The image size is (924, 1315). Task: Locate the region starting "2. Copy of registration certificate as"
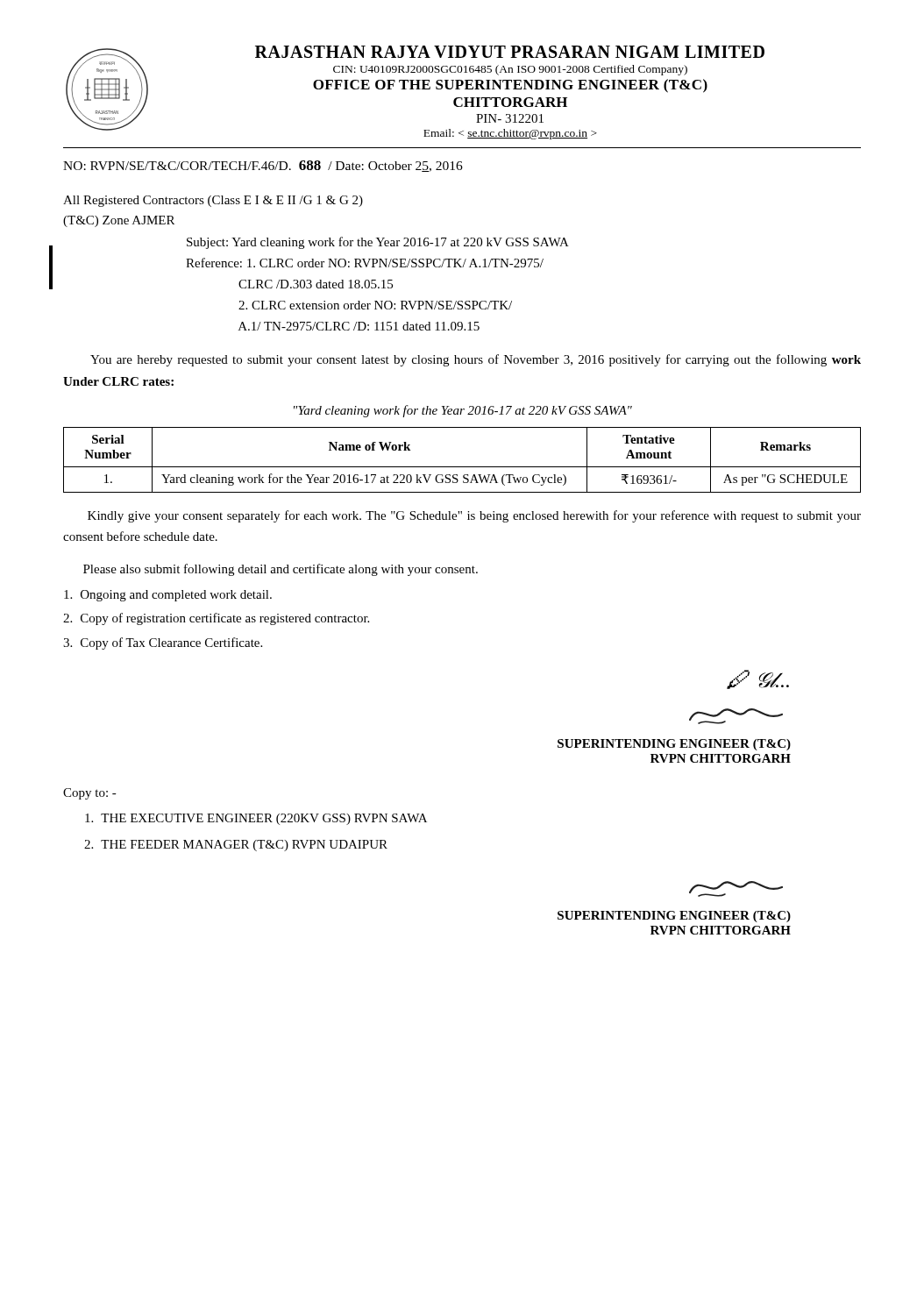(217, 619)
